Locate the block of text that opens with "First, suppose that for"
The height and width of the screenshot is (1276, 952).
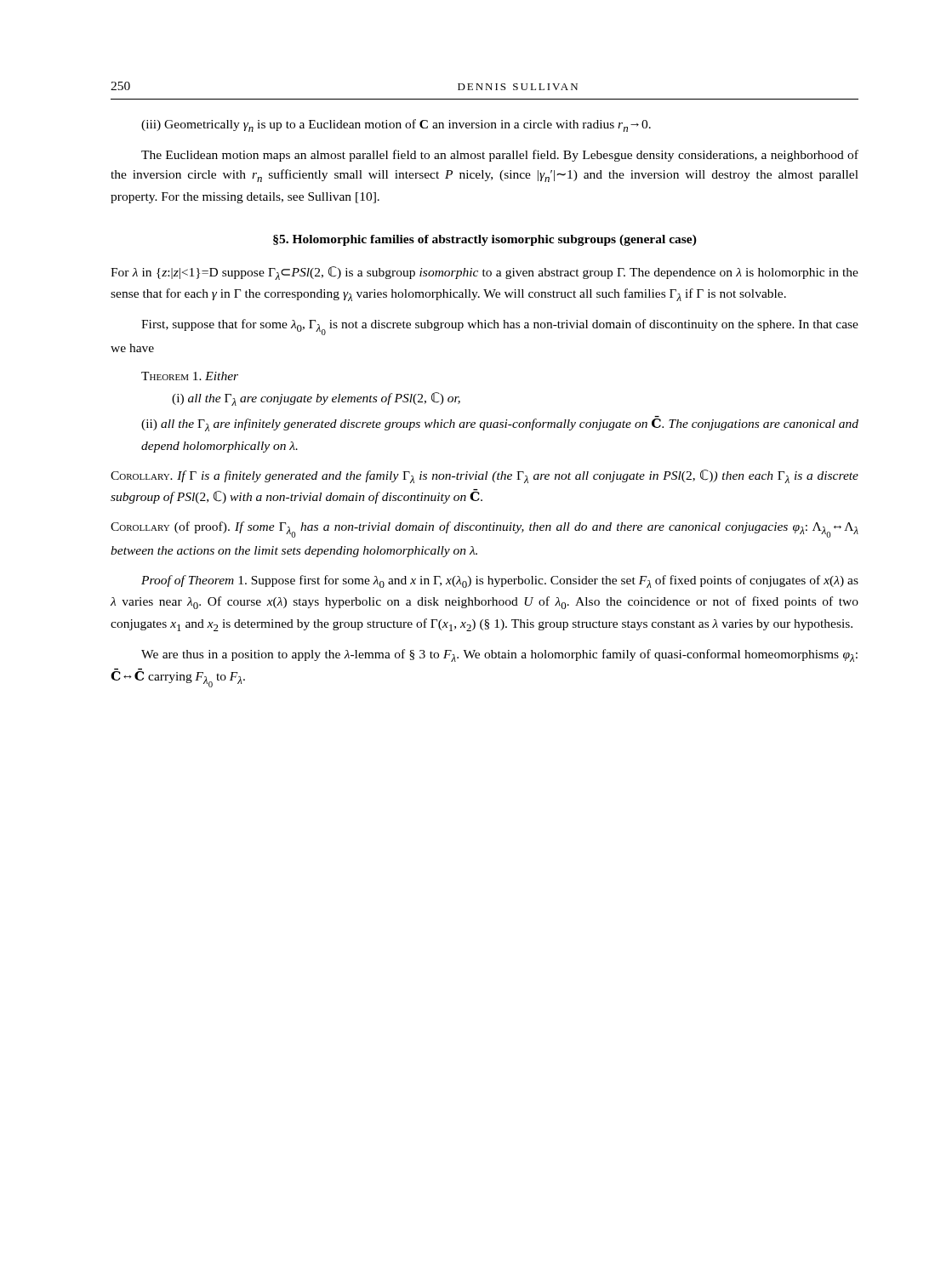[x=485, y=336]
